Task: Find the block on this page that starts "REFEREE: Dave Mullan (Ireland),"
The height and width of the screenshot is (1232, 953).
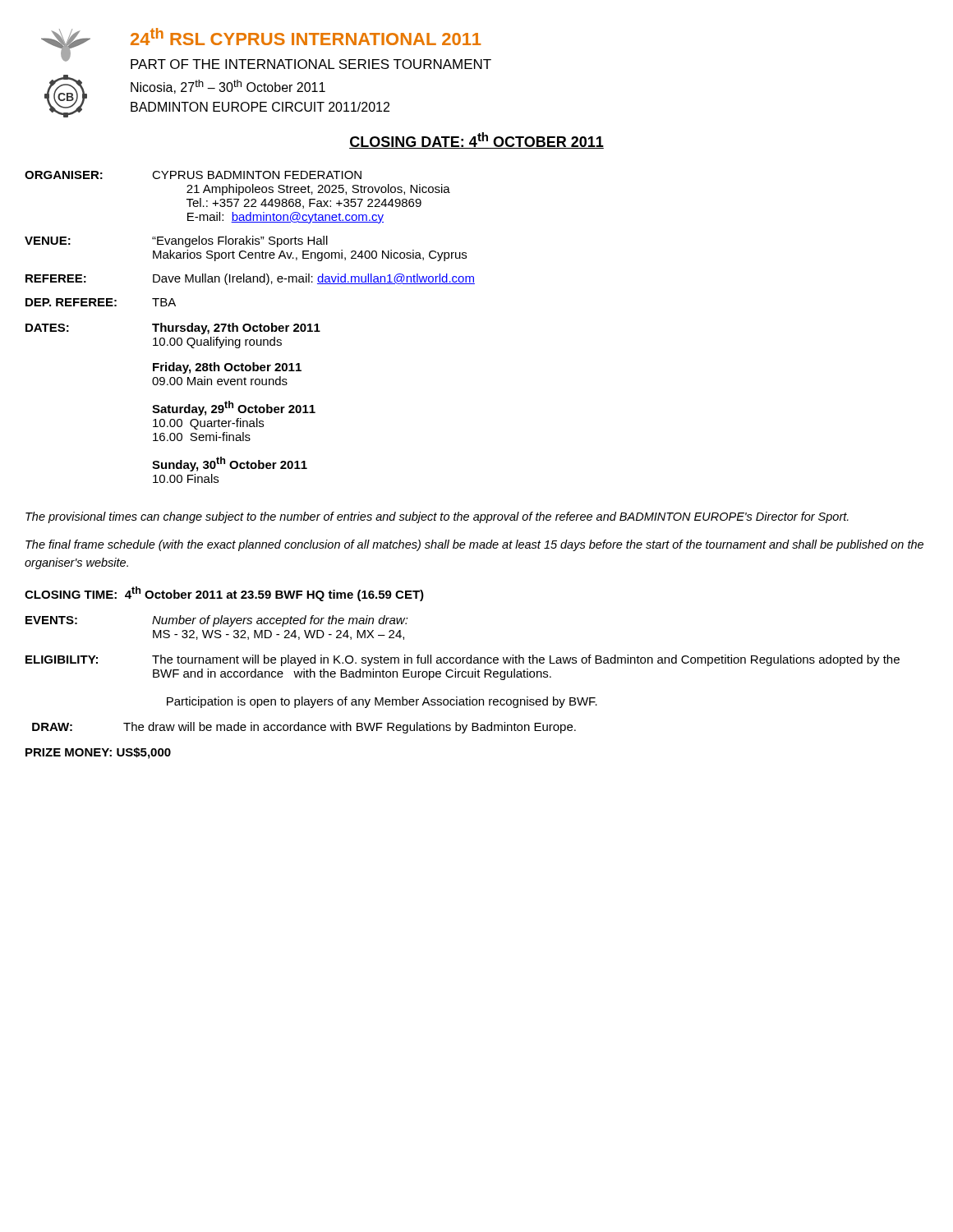Action: 476,278
